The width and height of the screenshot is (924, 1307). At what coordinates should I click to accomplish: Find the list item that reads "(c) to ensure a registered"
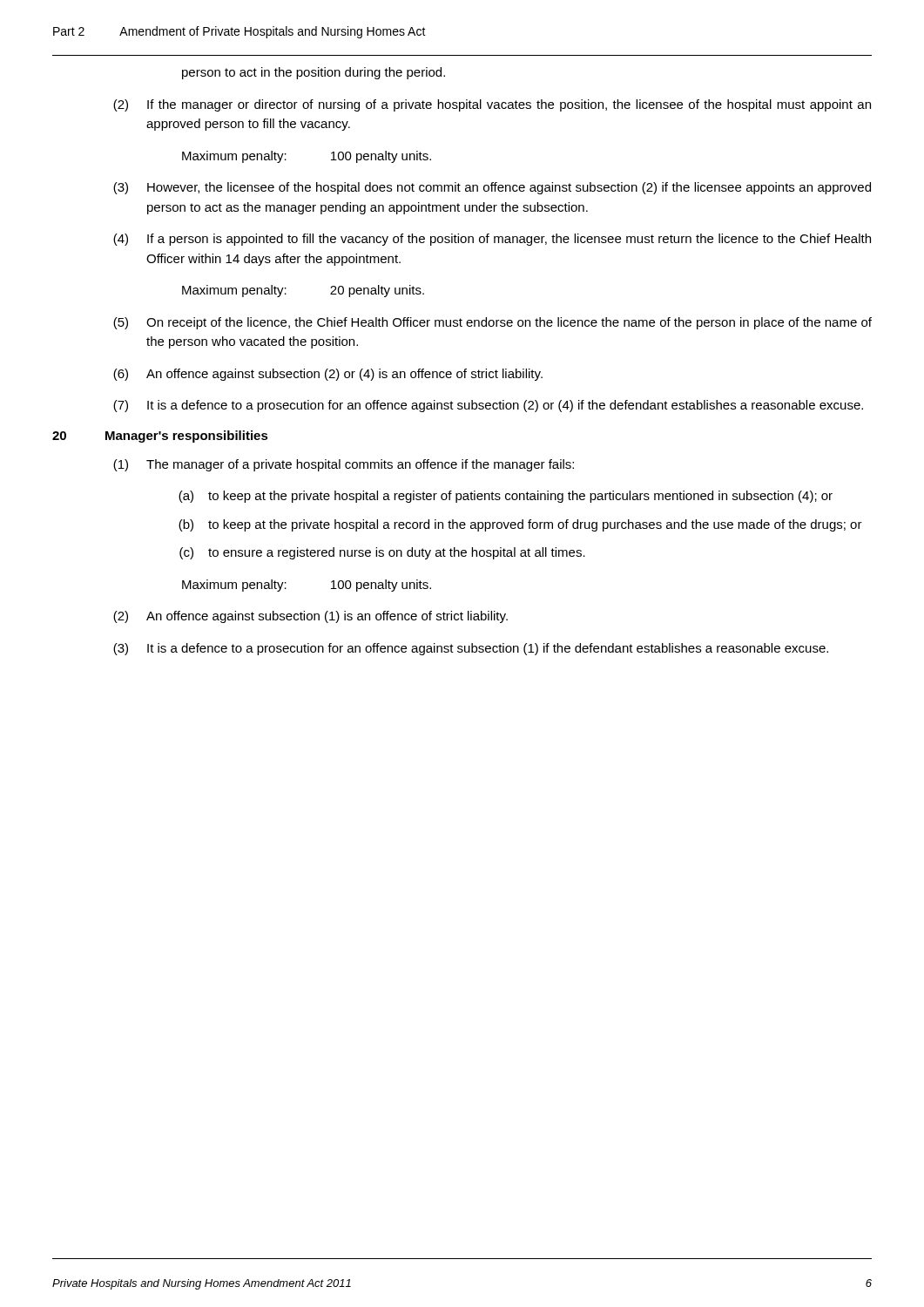click(509, 553)
